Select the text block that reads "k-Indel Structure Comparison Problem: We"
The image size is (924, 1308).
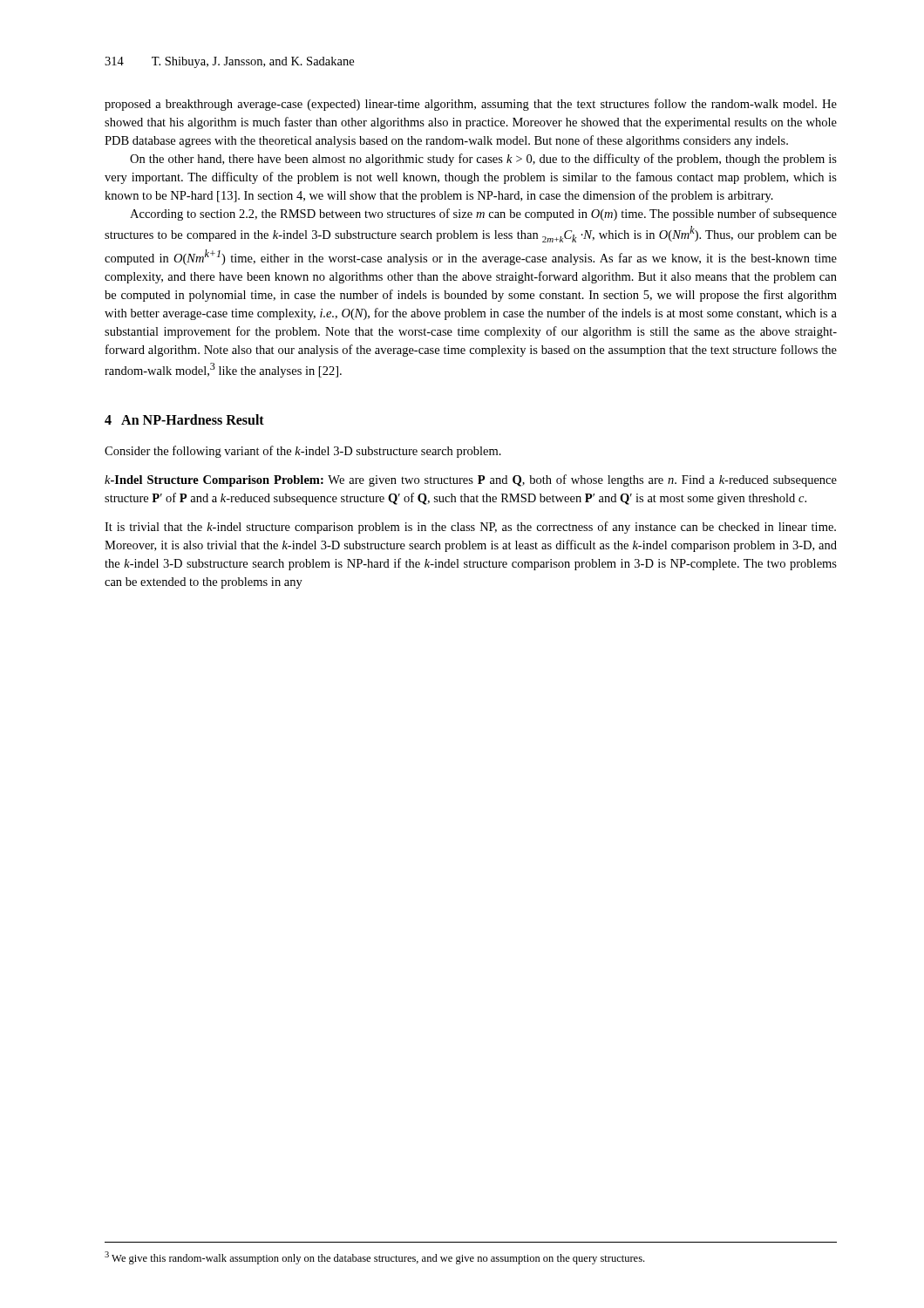click(x=471, y=489)
